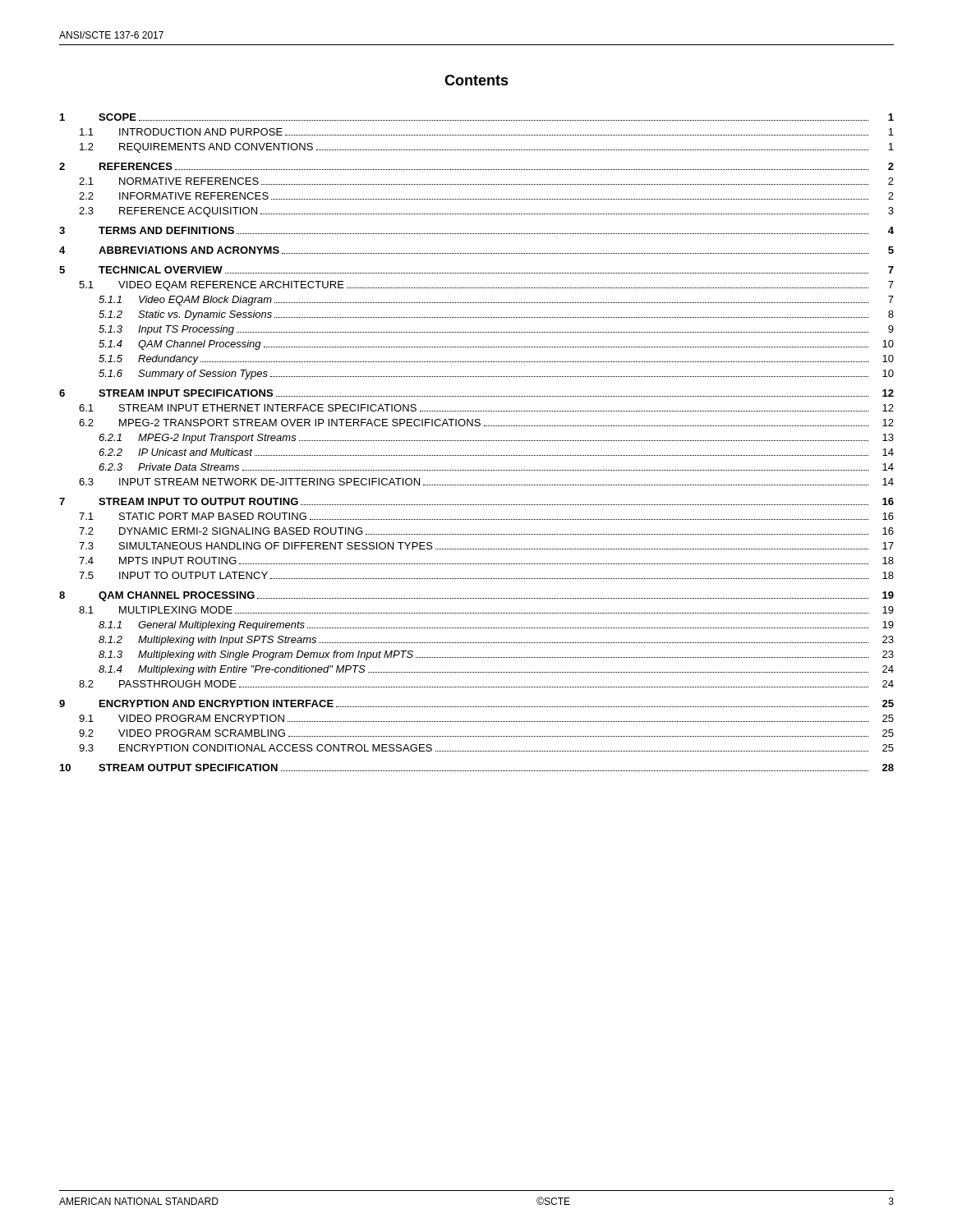This screenshot has width=953, height=1232.
Task: Find "8.2 PASSTHROUGH MODE 24" on this page
Action: click(x=476, y=683)
